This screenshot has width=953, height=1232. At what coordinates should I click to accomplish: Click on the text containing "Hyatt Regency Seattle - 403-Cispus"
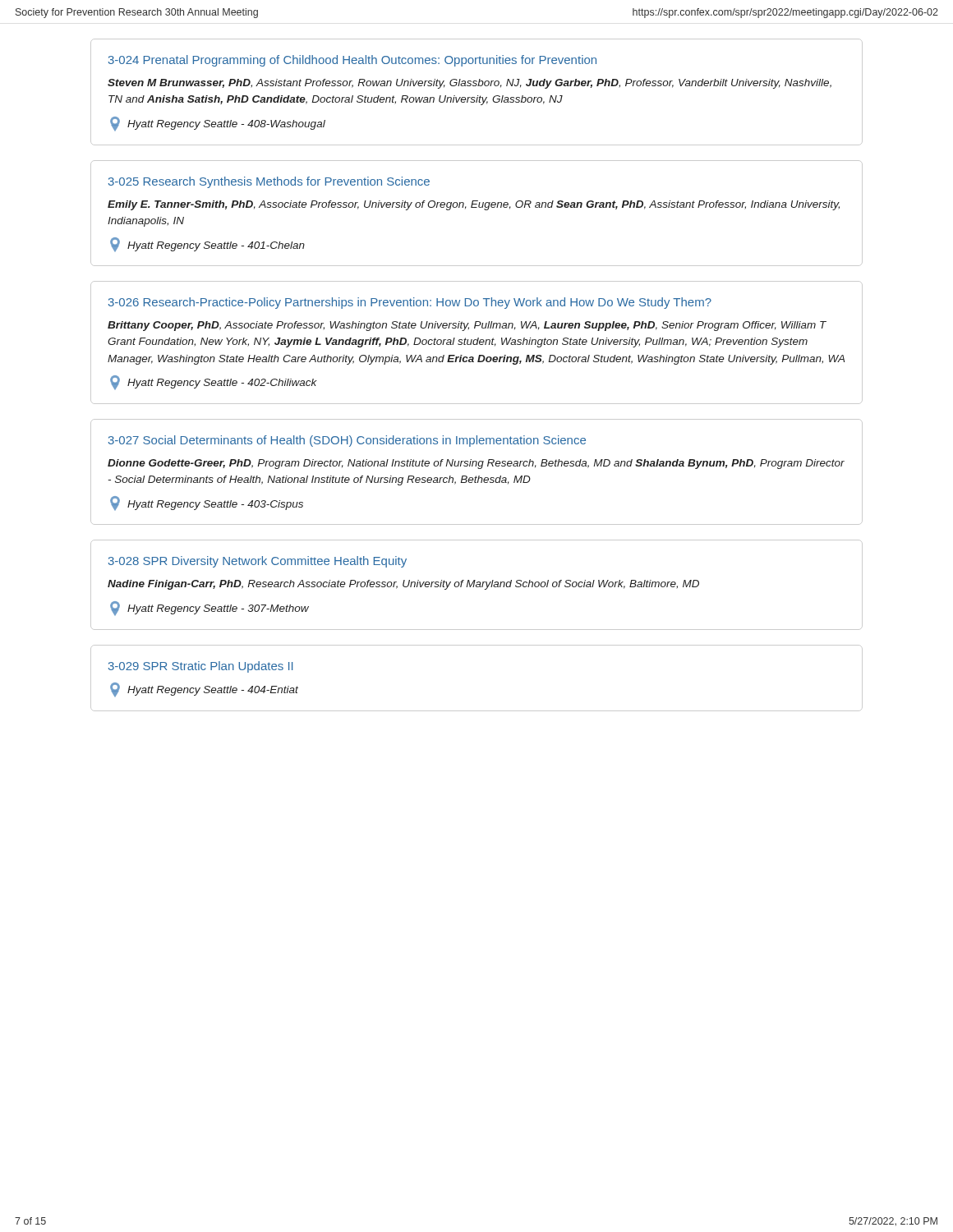[206, 504]
